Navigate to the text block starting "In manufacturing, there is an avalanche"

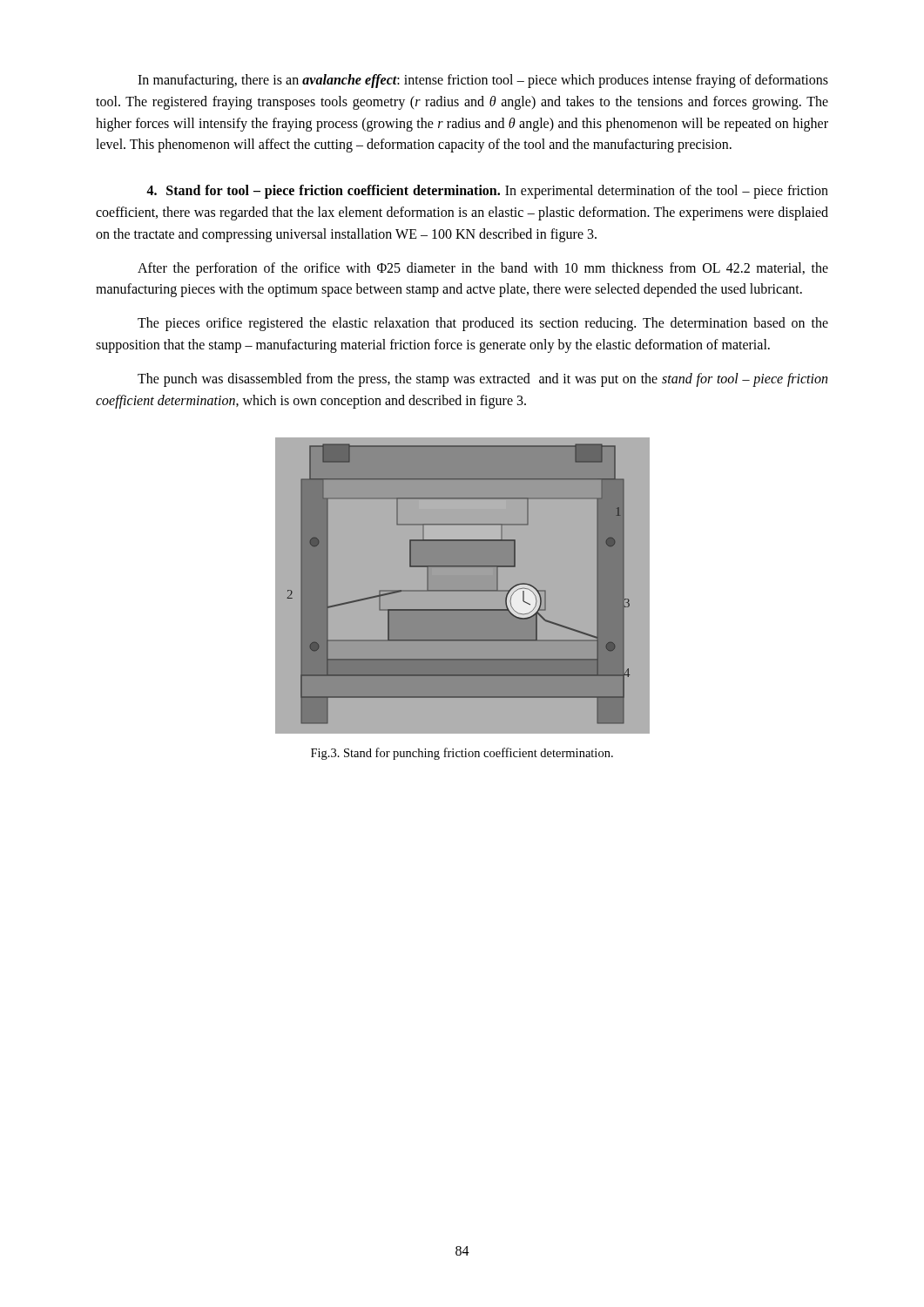(x=462, y=112)
